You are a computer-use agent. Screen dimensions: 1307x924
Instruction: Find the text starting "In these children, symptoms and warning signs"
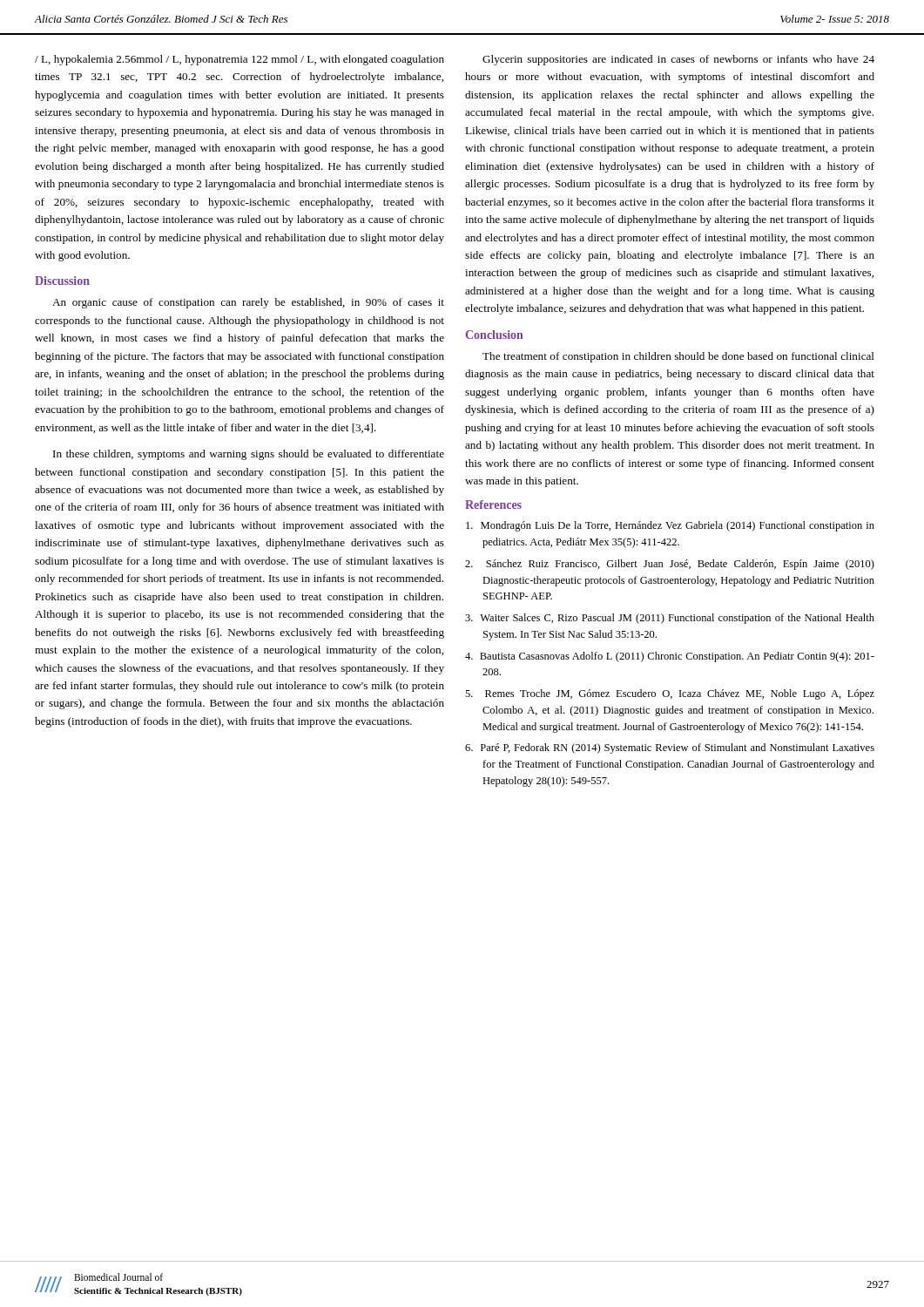click(240, 587)
